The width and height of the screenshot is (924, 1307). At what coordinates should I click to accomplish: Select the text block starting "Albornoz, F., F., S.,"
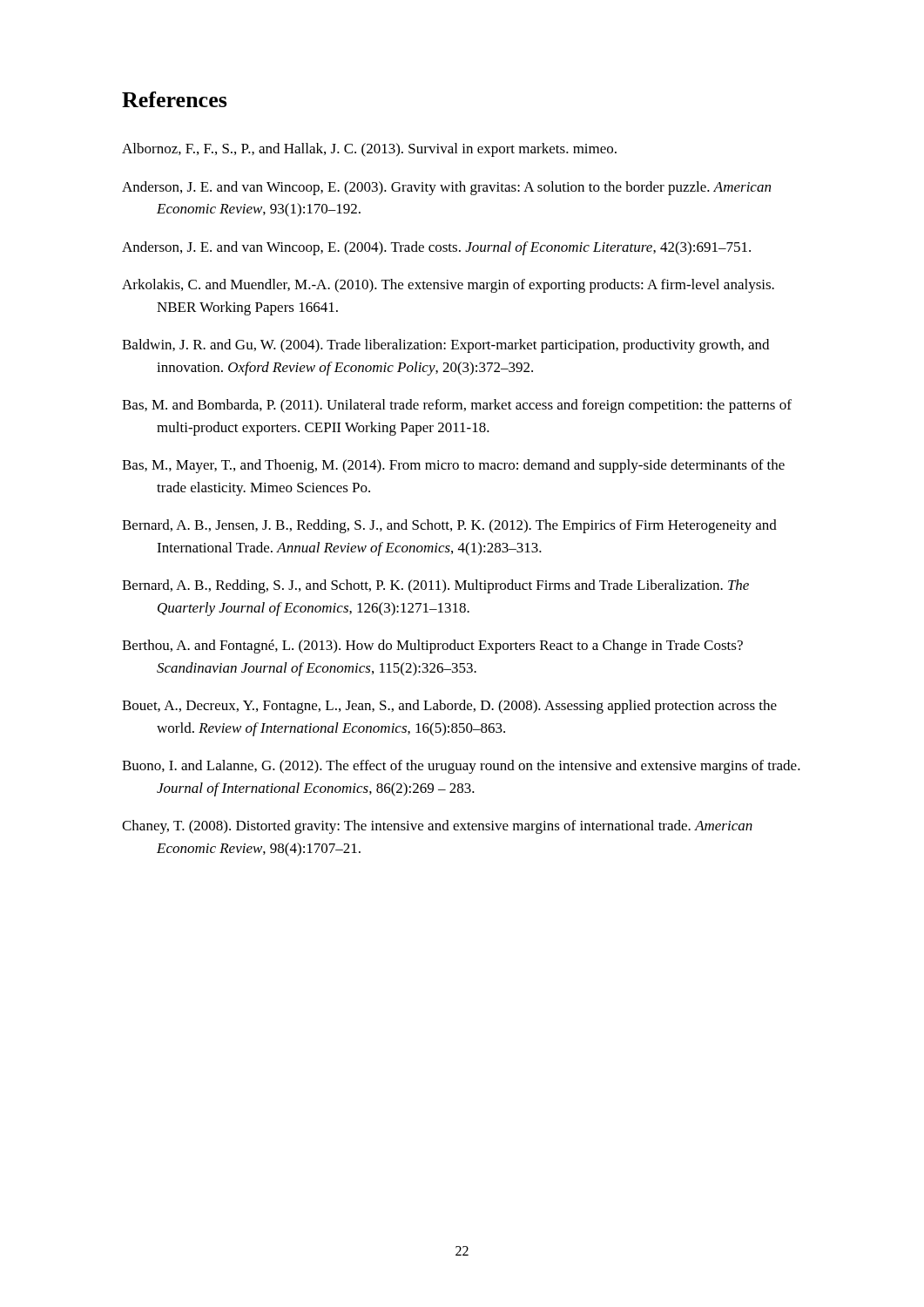[x=370, y=149]
